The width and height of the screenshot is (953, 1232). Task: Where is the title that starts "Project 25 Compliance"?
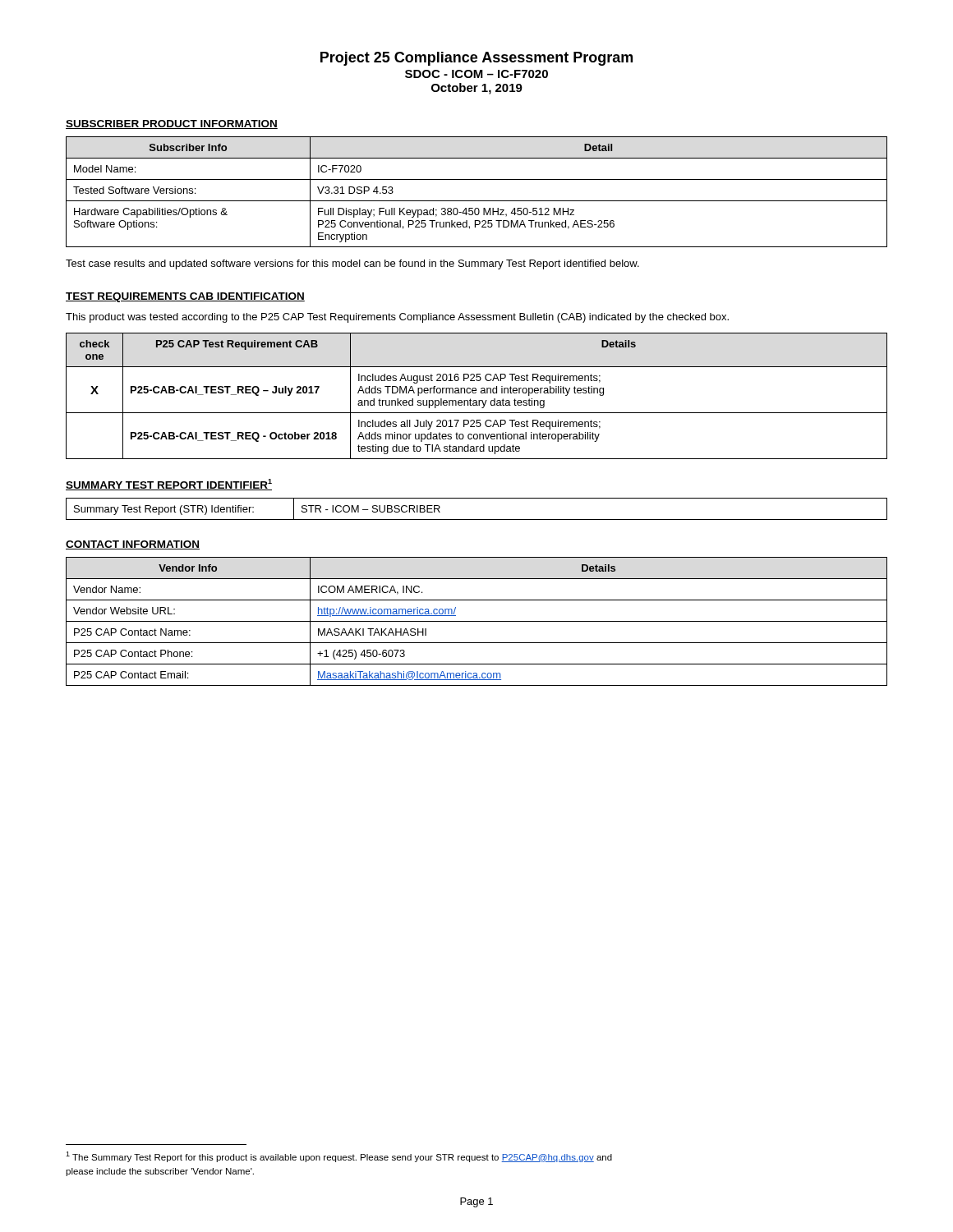coord(476,72)
